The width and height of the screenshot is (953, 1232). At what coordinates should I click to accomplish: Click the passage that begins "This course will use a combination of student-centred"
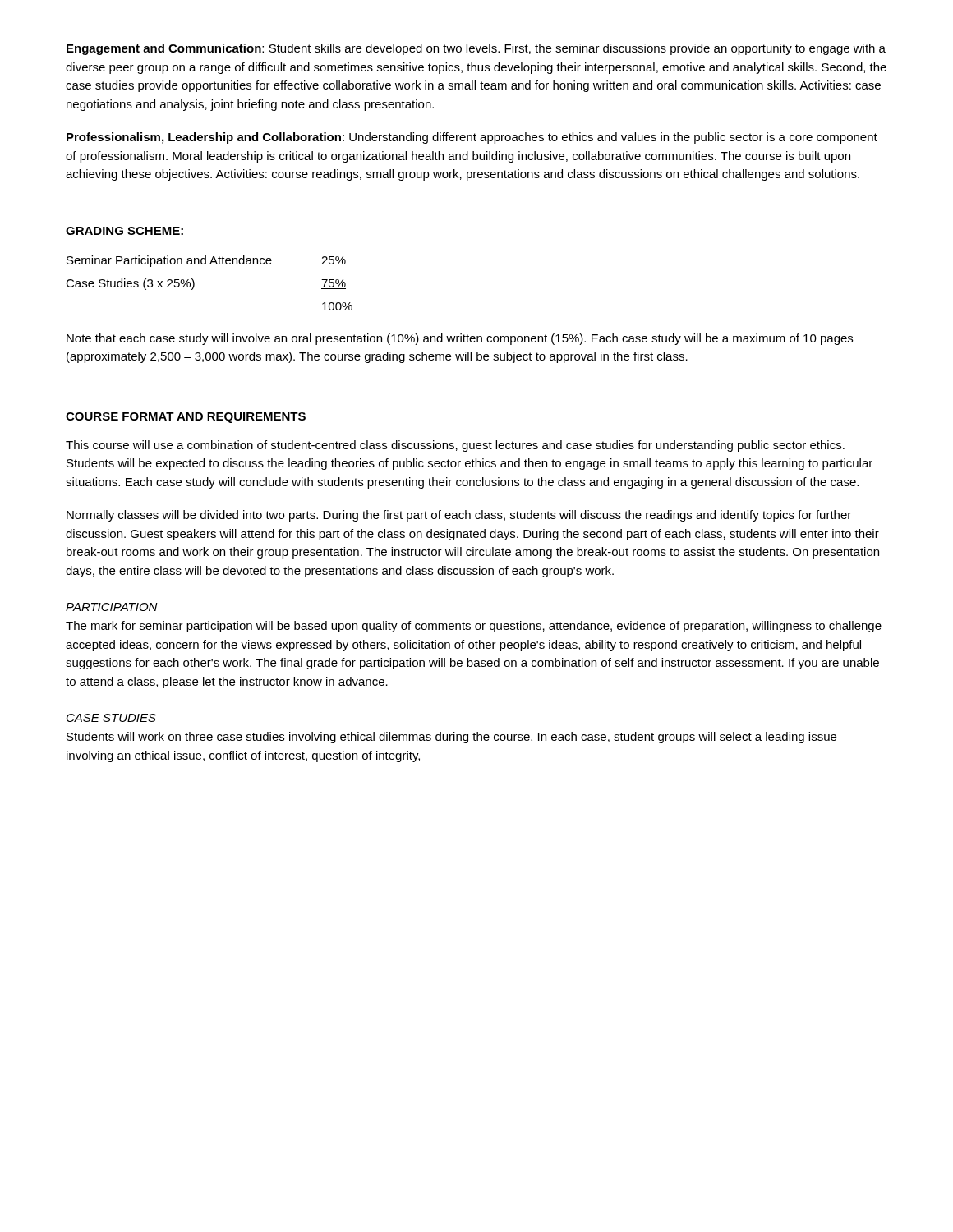[469, 463]
